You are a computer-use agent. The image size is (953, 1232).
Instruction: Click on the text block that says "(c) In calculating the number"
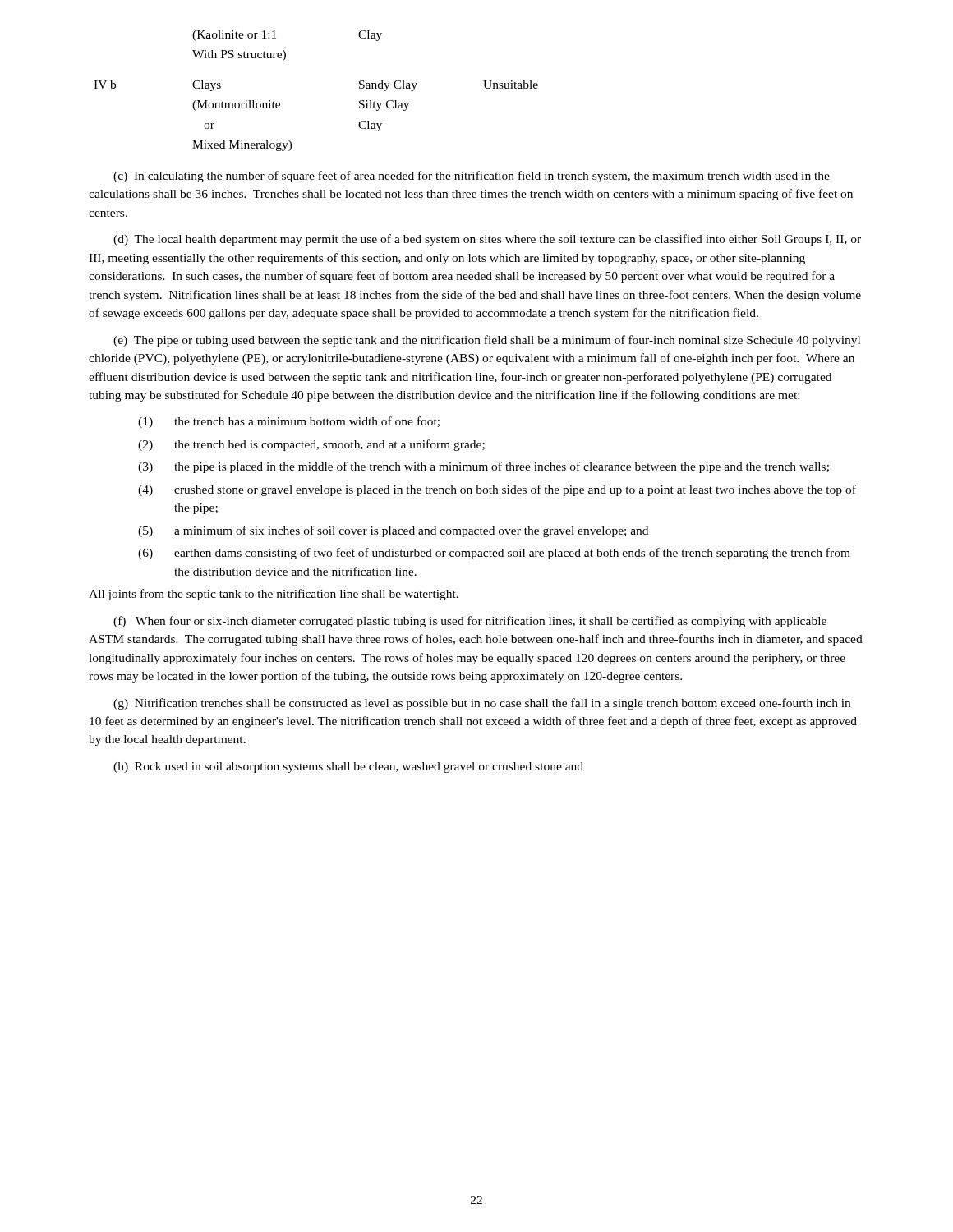click(x=471, y=194)
